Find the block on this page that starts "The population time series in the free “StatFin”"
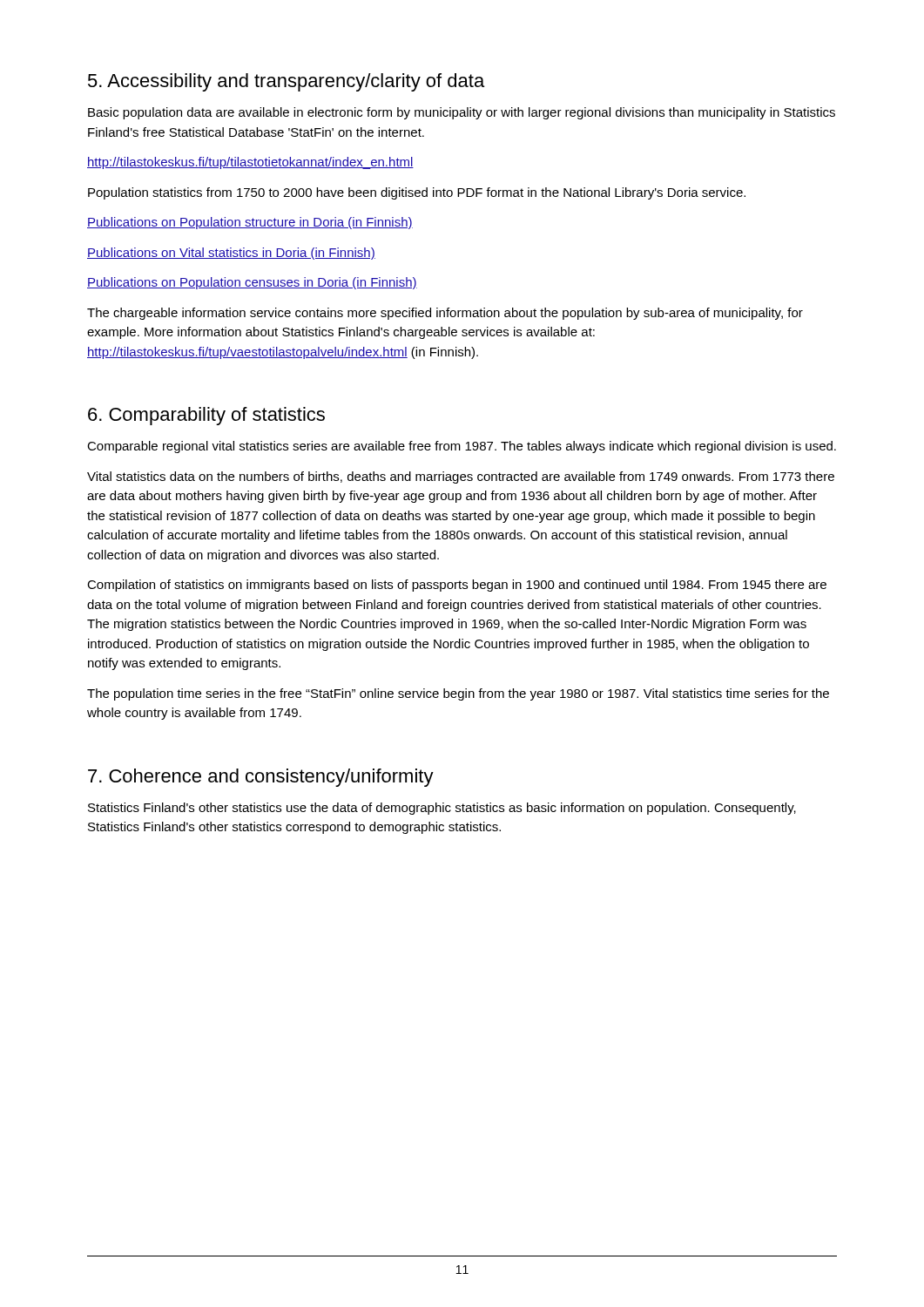This screenshot has width=924, height=1307. [x=462, y=703]
